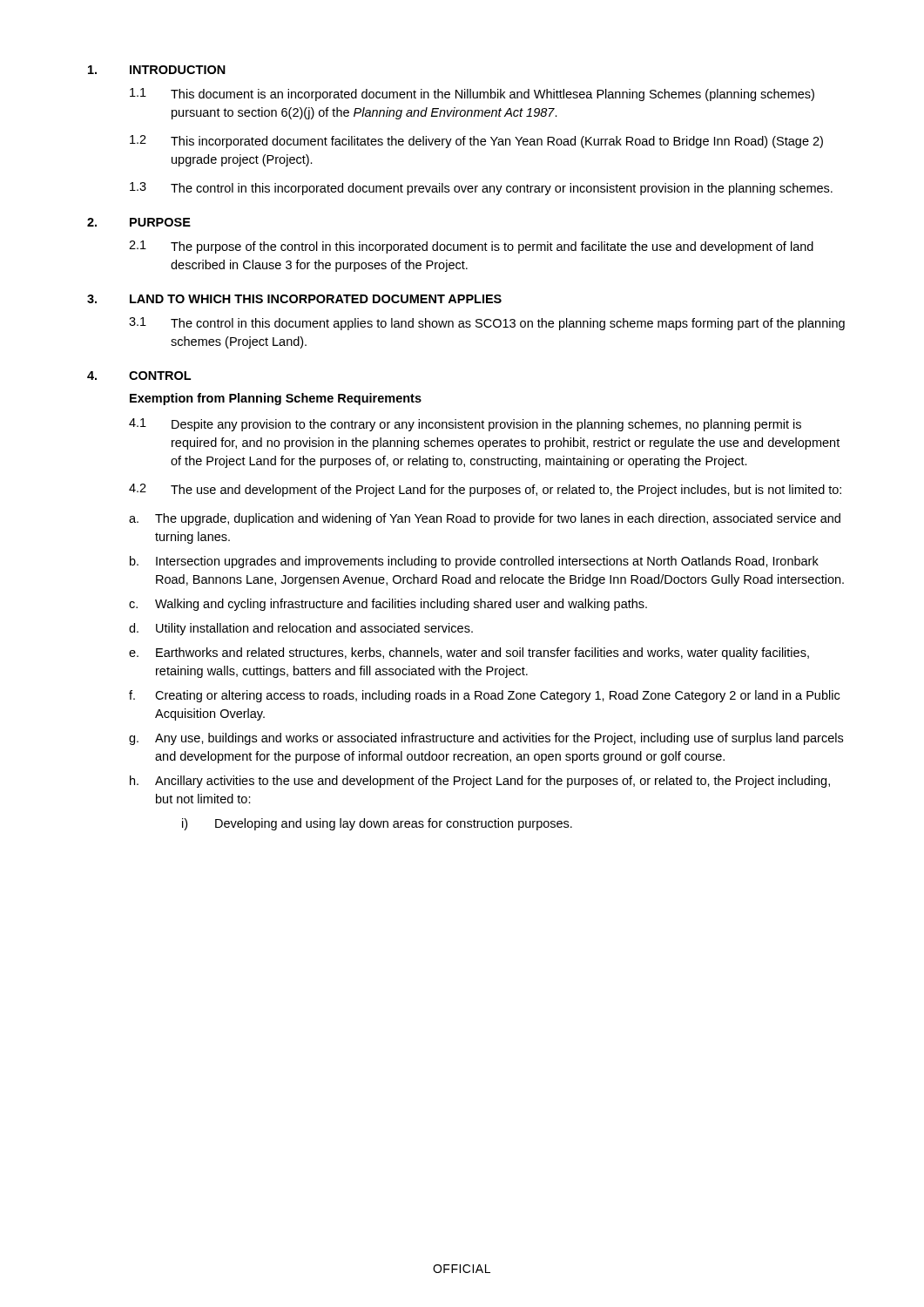924x1307 pixels.
Task: Point to the section header beginning "3. LAND TO"
Action: [x=295, y=299]
